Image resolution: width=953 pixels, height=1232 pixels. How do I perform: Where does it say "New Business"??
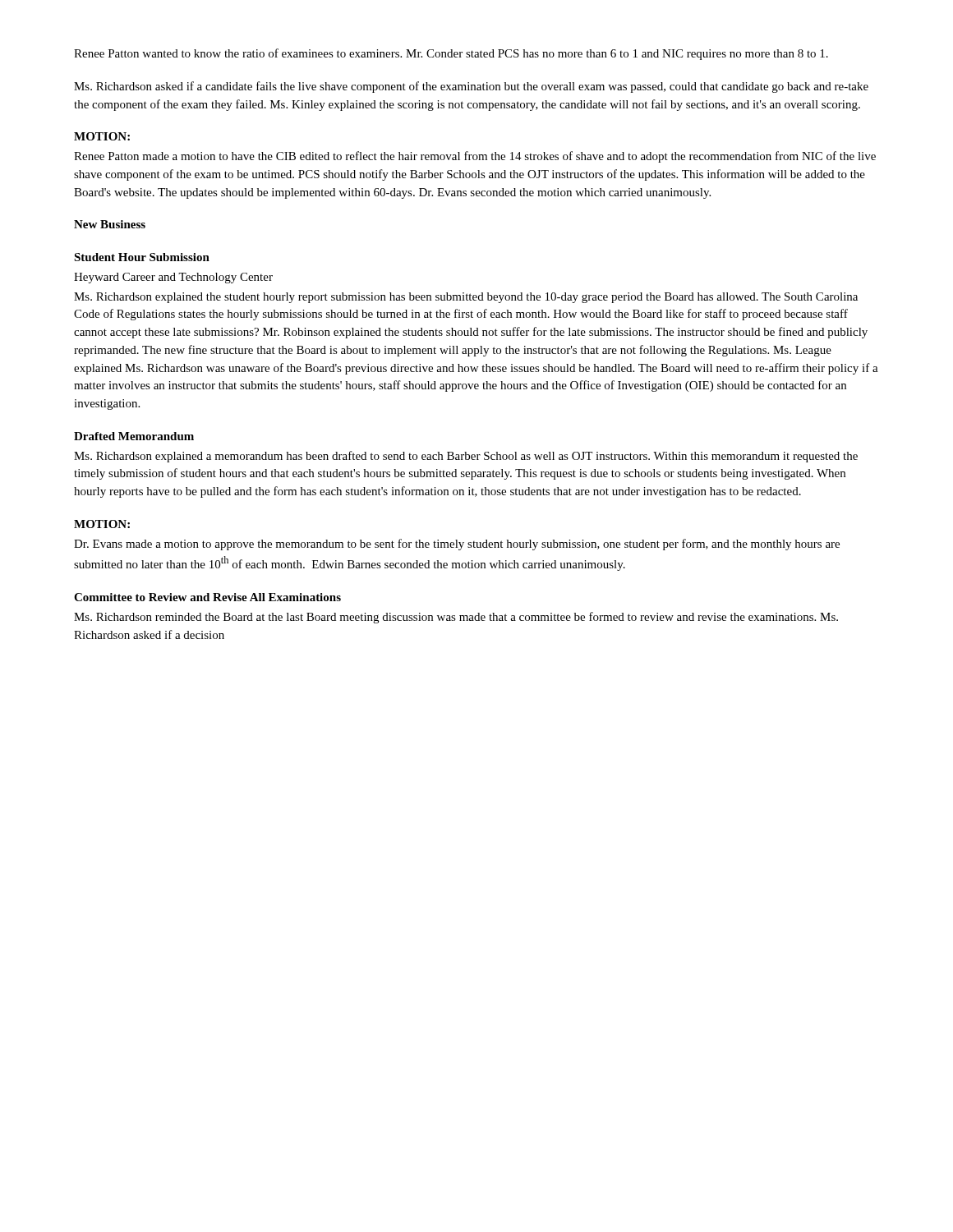click(110, 224)
